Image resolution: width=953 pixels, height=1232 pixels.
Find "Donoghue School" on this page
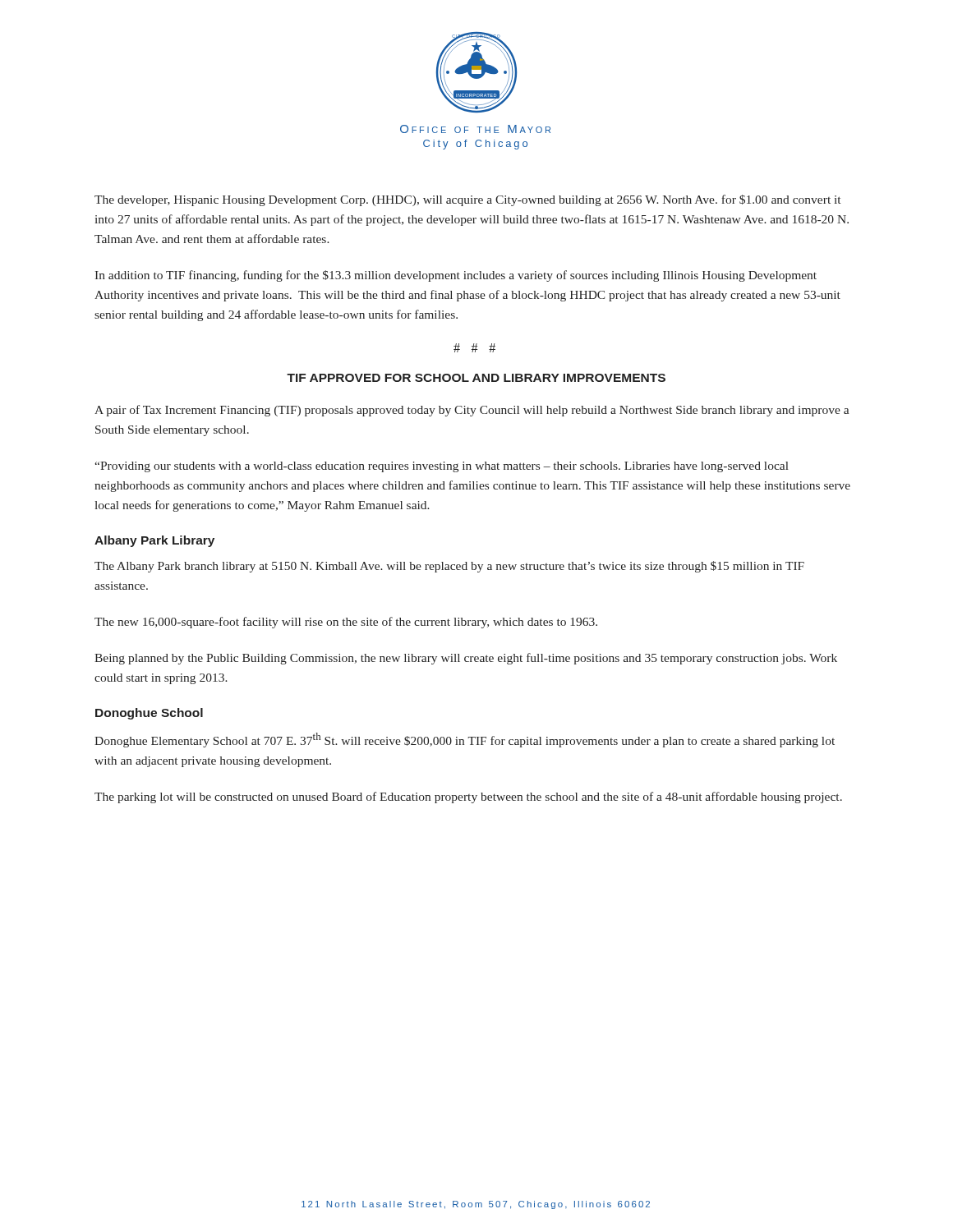149,713
